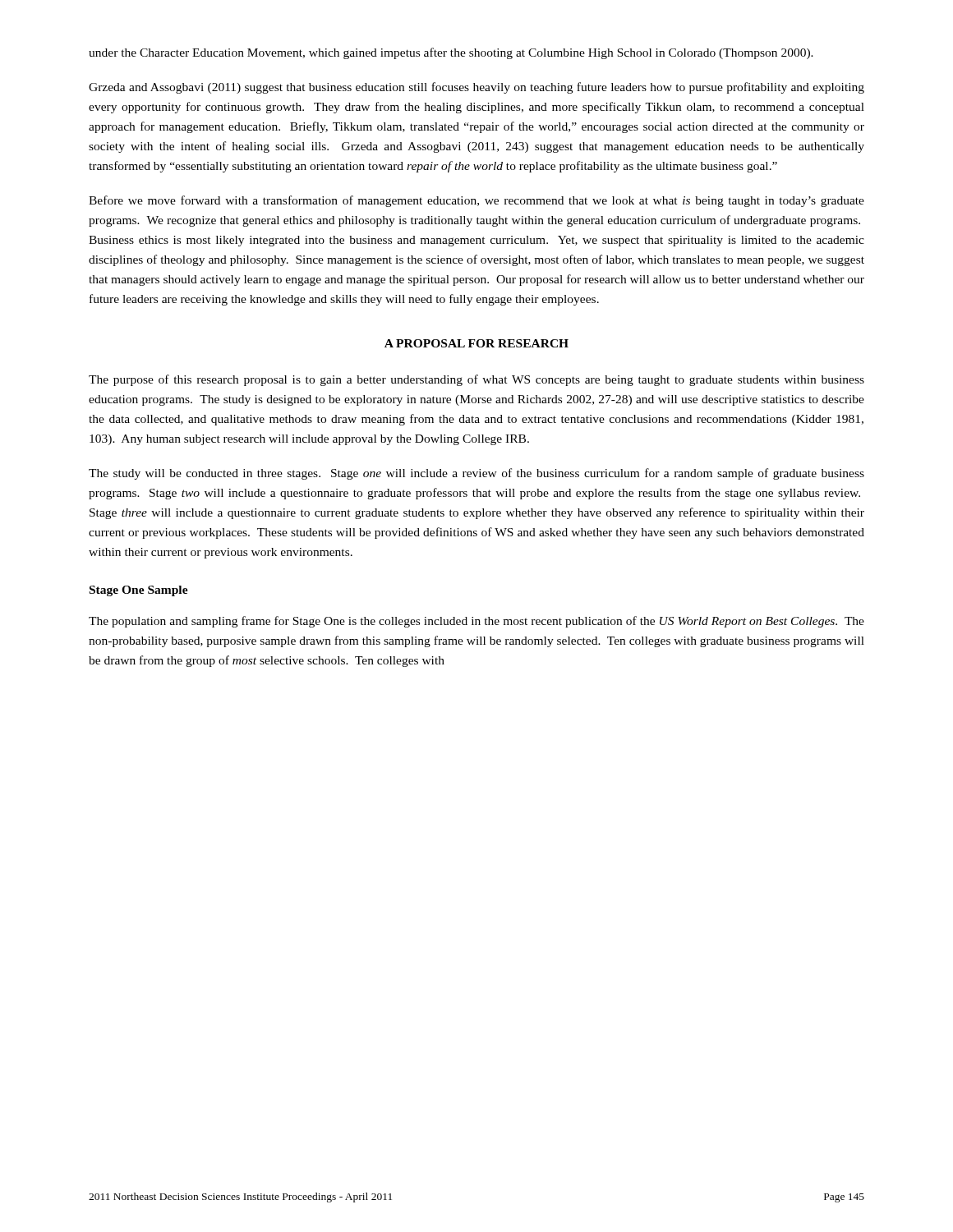Find the passage starting "The study will be conducted"

click(476, 512)
